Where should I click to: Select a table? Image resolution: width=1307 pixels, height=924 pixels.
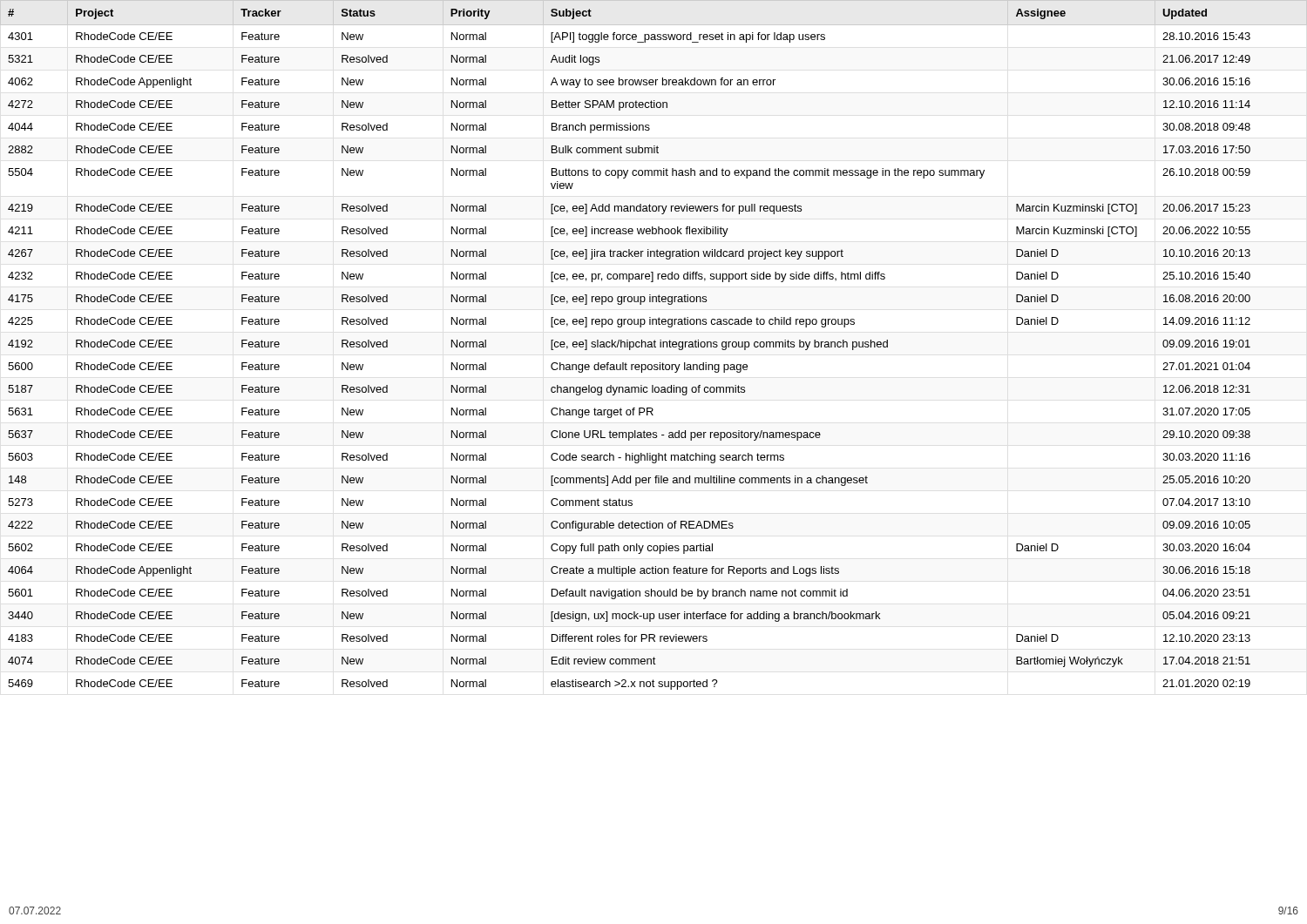pos(654,450)
